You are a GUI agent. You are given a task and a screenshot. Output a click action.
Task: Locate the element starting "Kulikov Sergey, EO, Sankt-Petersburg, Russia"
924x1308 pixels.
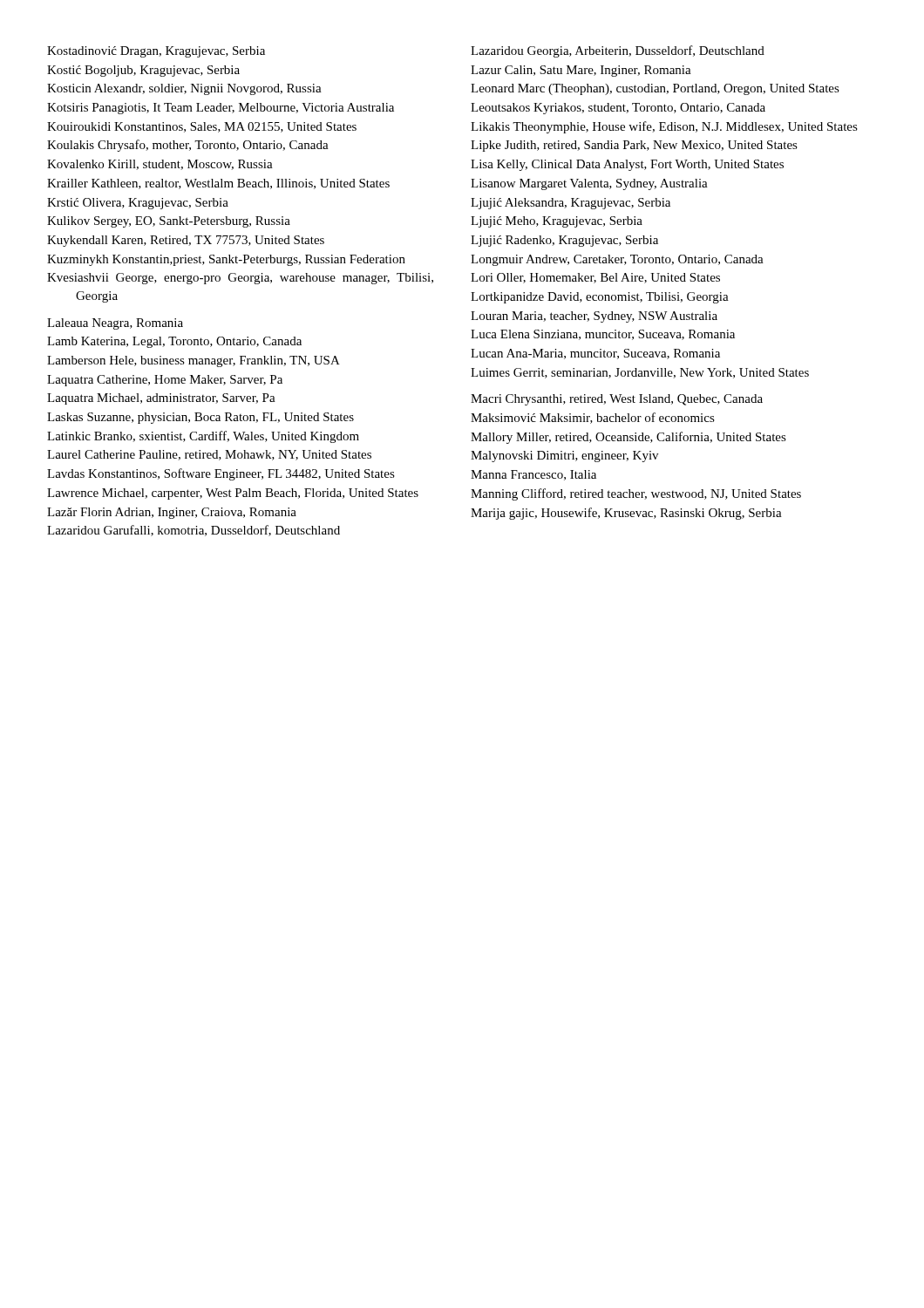tap(169, 221)
